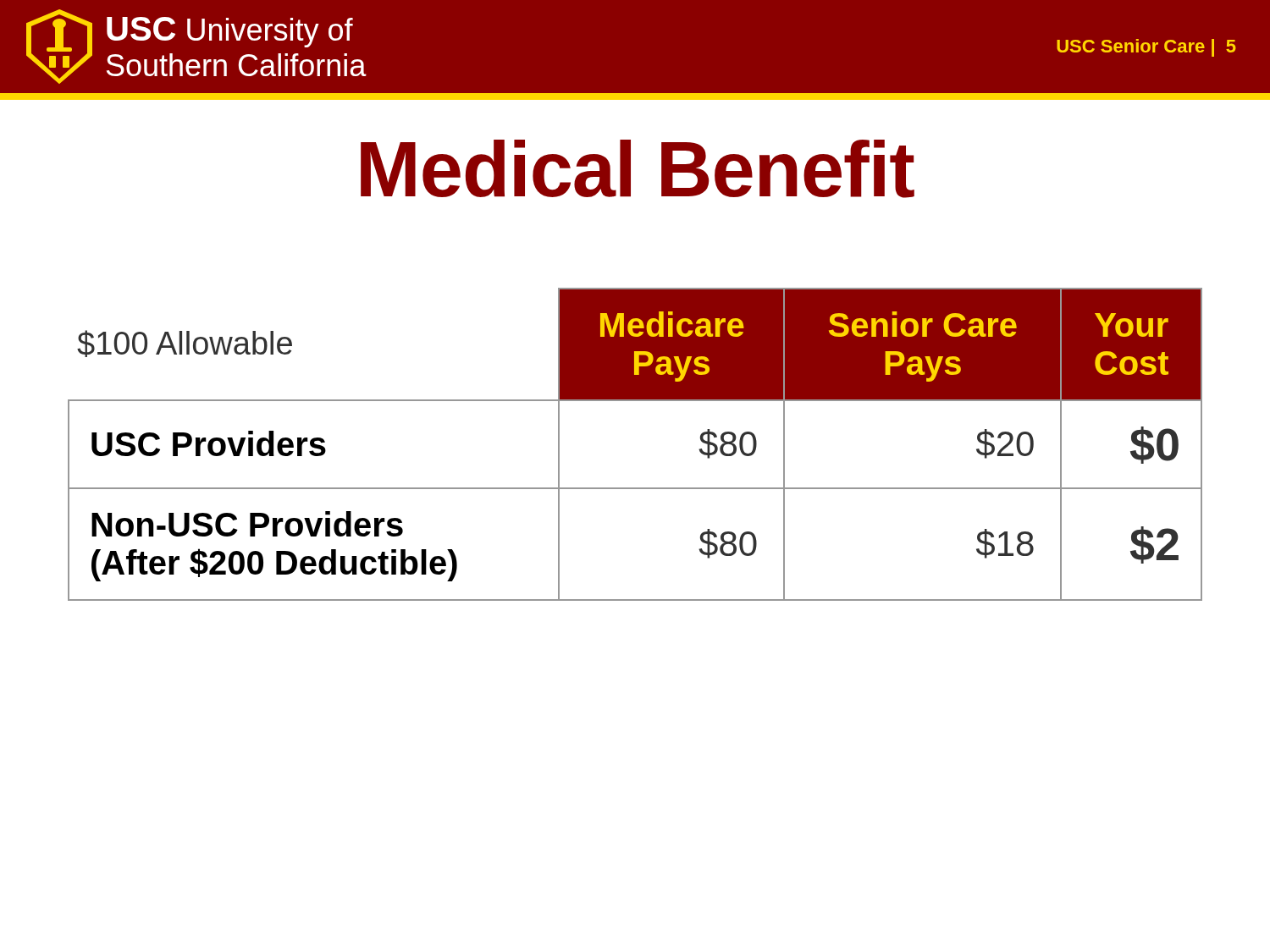
Task: Click the title
Action: pos(635,169)
